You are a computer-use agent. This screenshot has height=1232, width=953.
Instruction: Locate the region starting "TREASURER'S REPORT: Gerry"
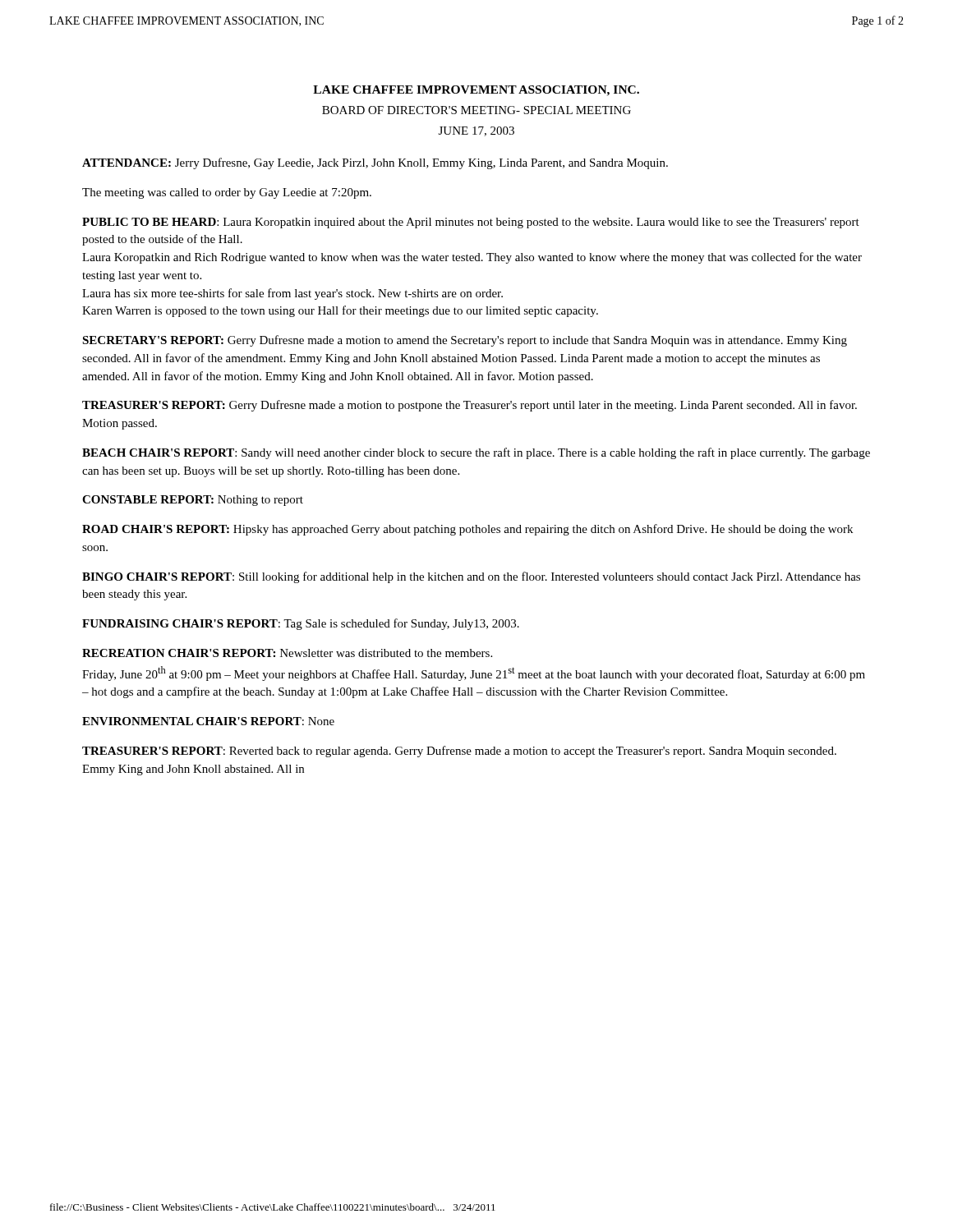point(476,415)
